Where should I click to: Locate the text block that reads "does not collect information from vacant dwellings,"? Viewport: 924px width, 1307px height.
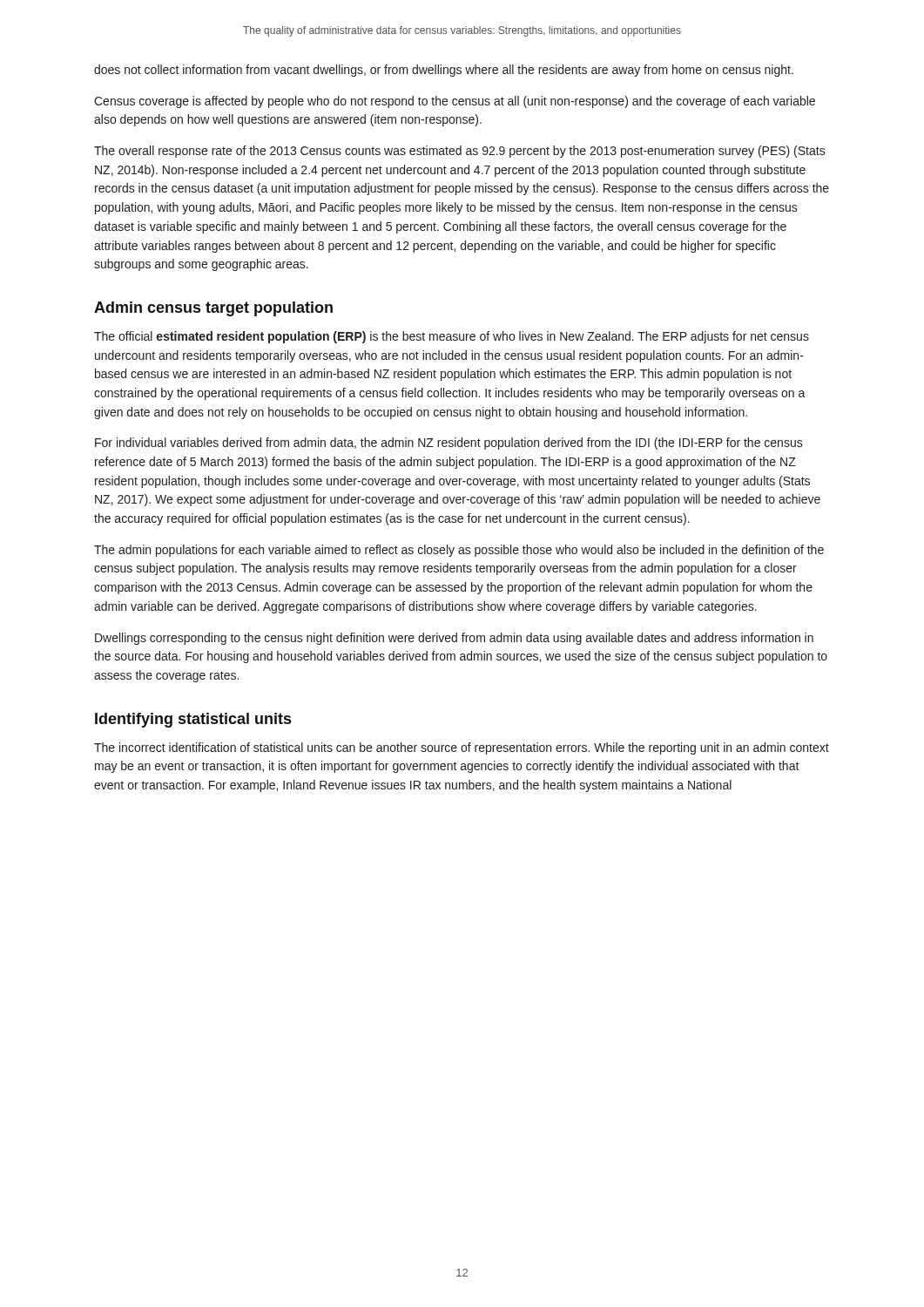tap(462, 70)
